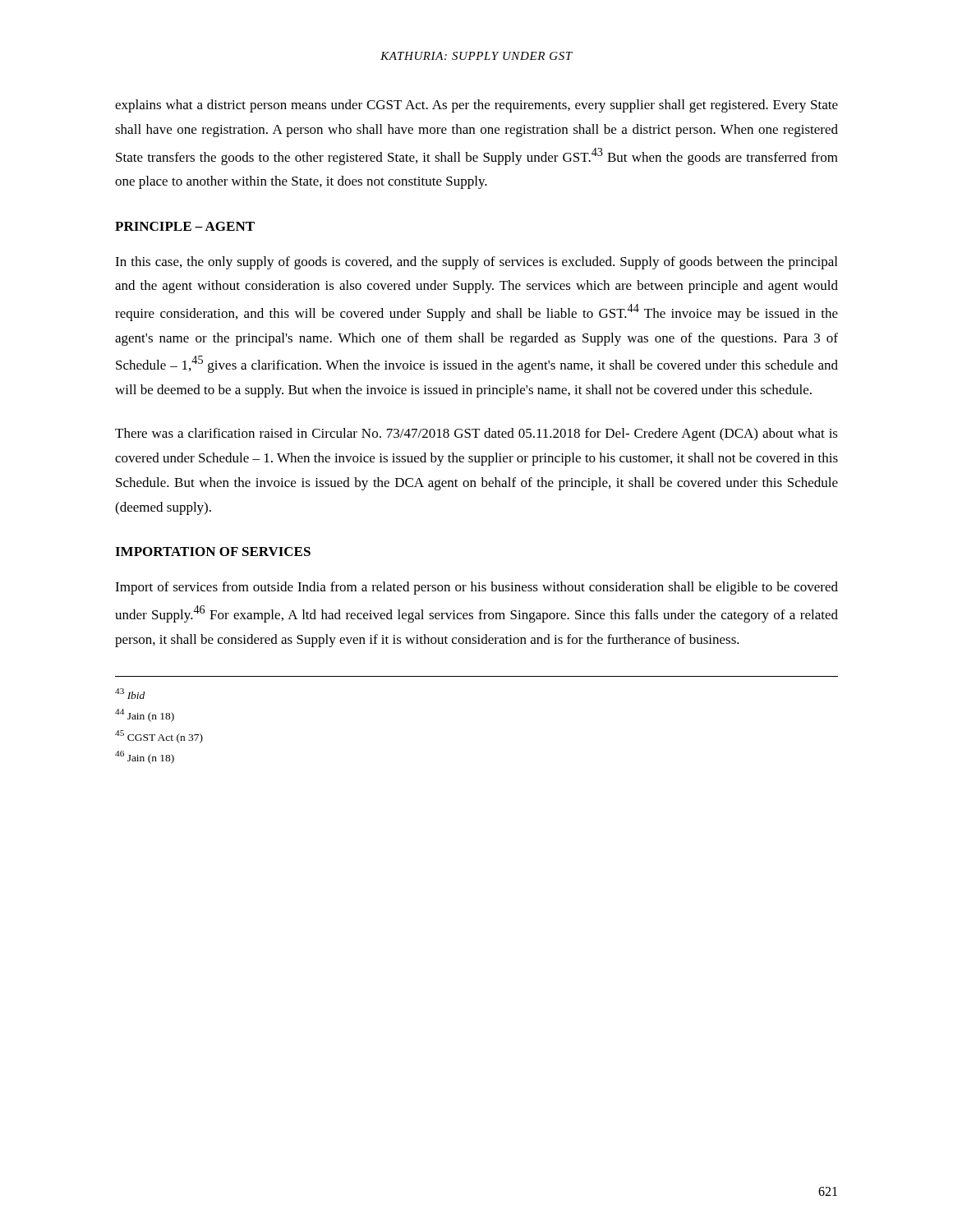953x1232 pixels.
Task: Find the block on this page that starts "Import of services from outside"
Action: point(476,613)
